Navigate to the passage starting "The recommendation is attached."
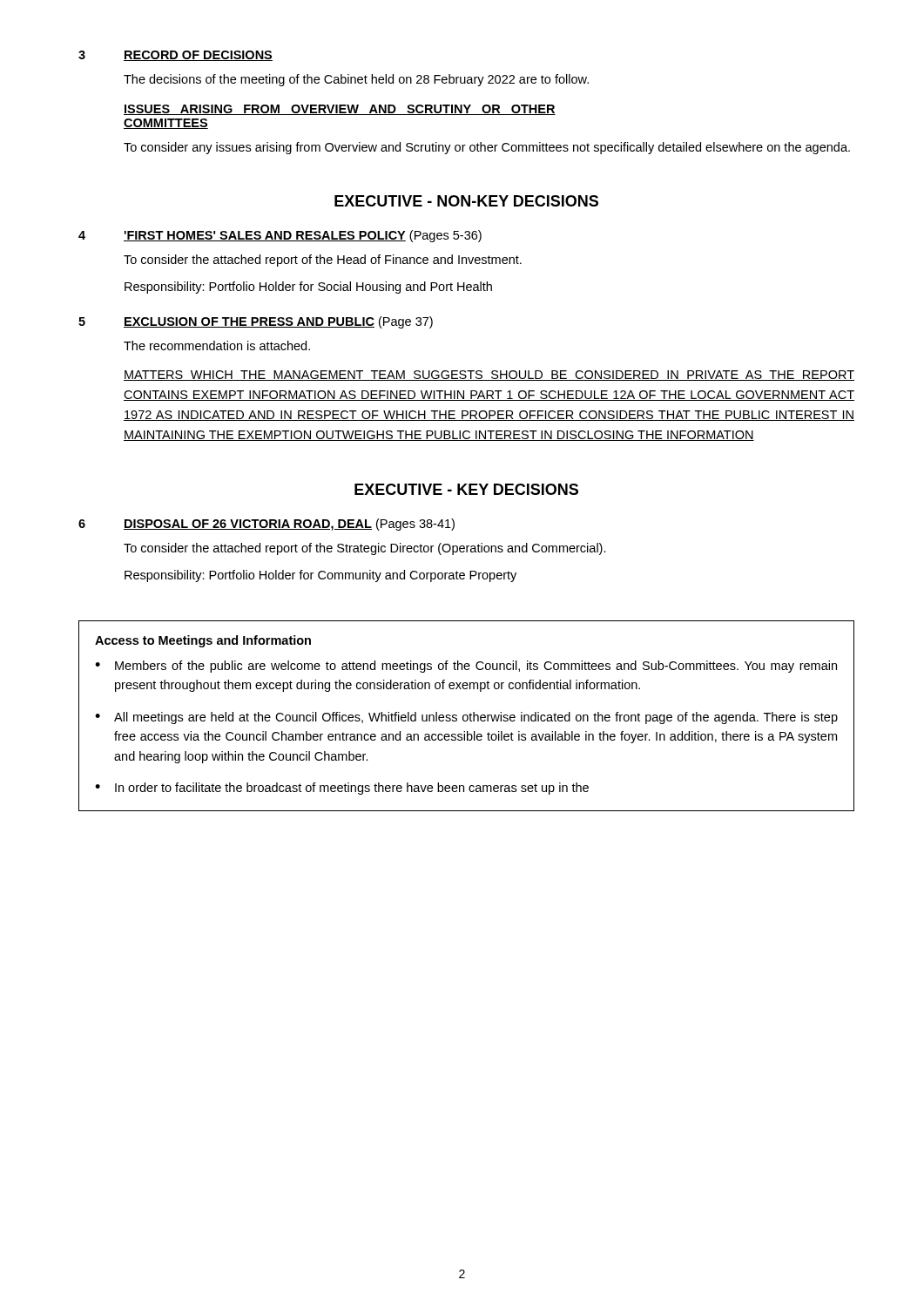The height and width of the screenshot is (1307, 924). (x=217, y=346)
